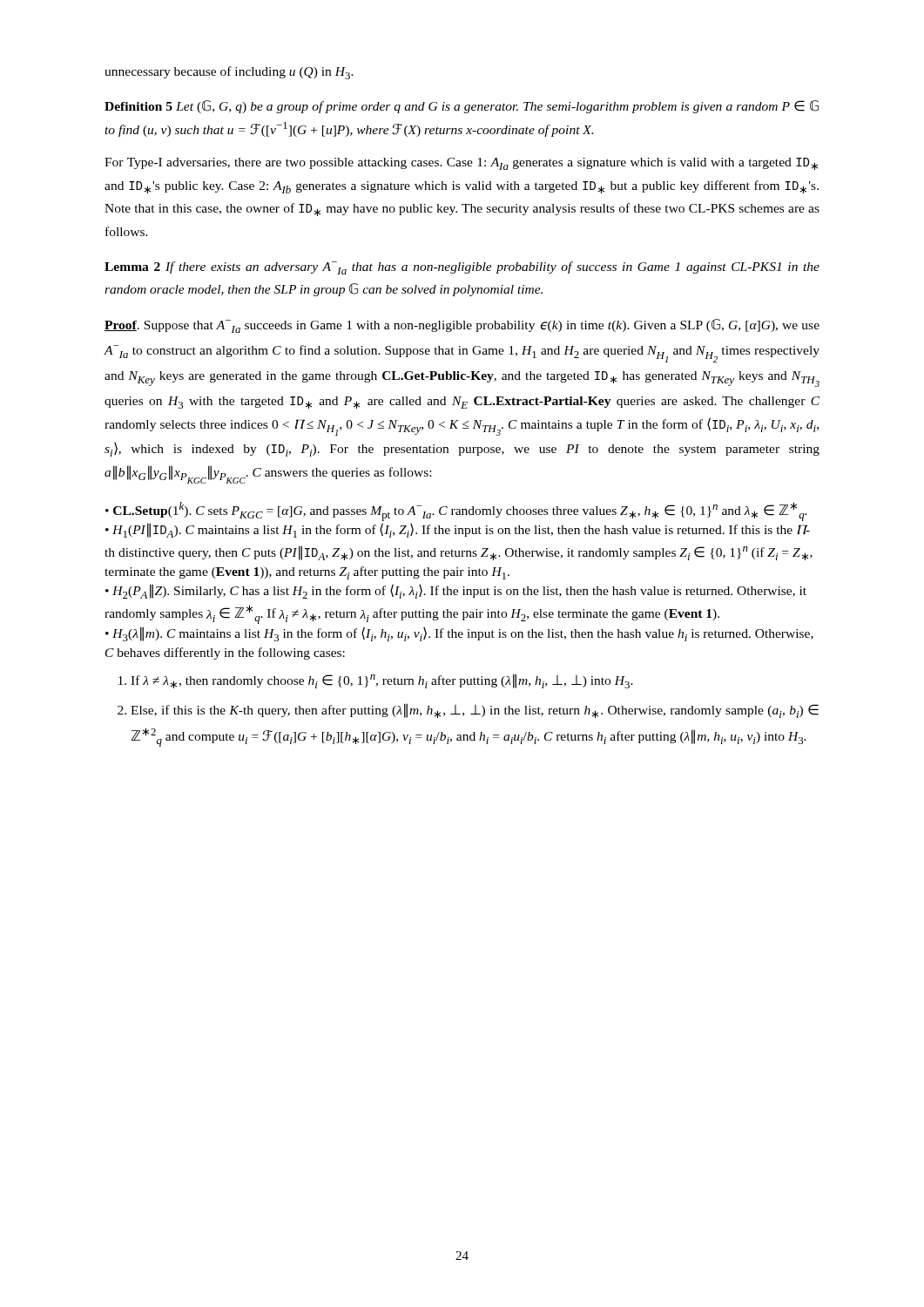Select the region starting "Definition 5 Let (𝔾, G, q) be"

coord(462,118)
